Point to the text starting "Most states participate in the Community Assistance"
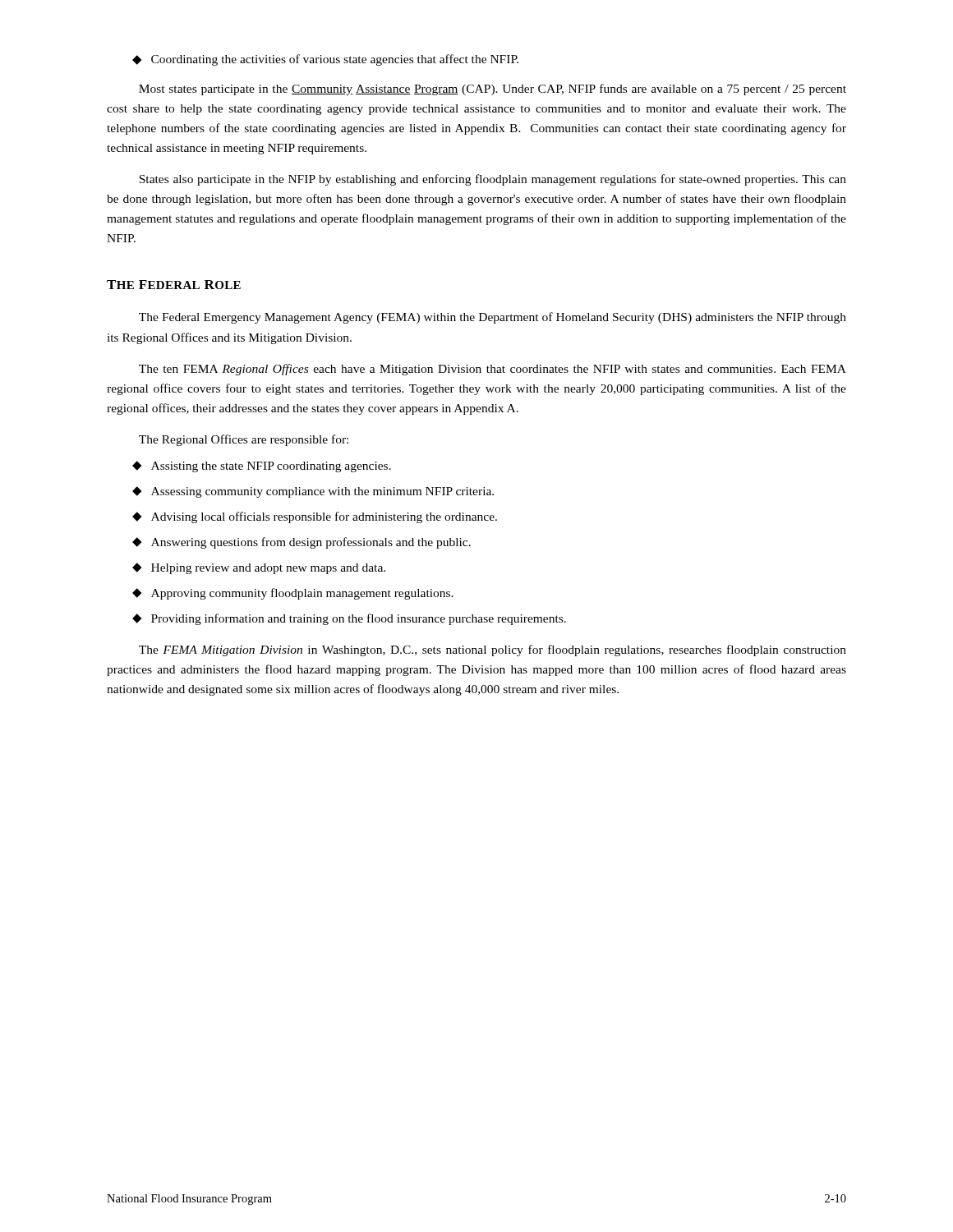 pos(476,118)
